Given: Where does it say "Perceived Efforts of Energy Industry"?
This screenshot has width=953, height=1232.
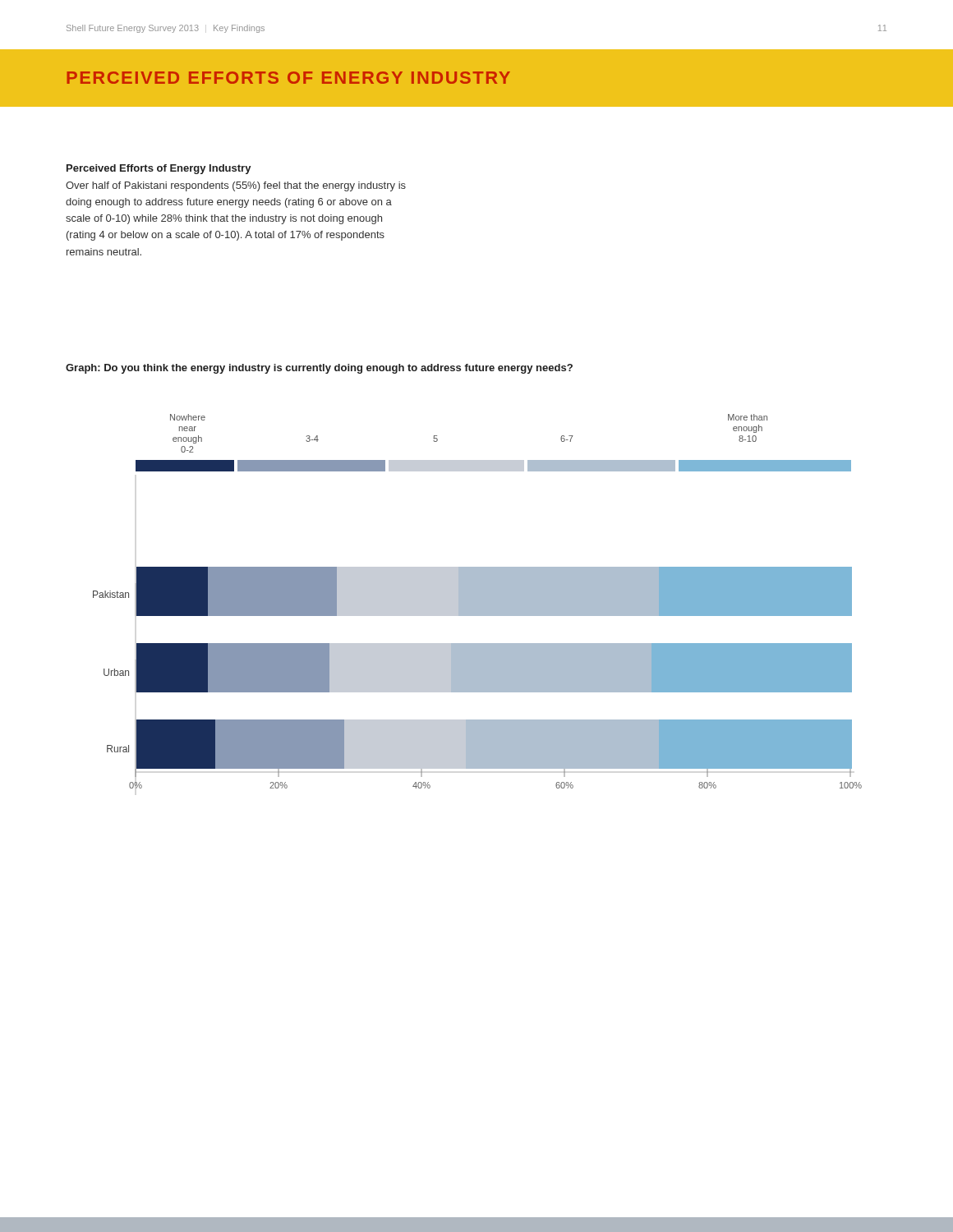Looking at the screenshot, I should [x=158, y=168].
